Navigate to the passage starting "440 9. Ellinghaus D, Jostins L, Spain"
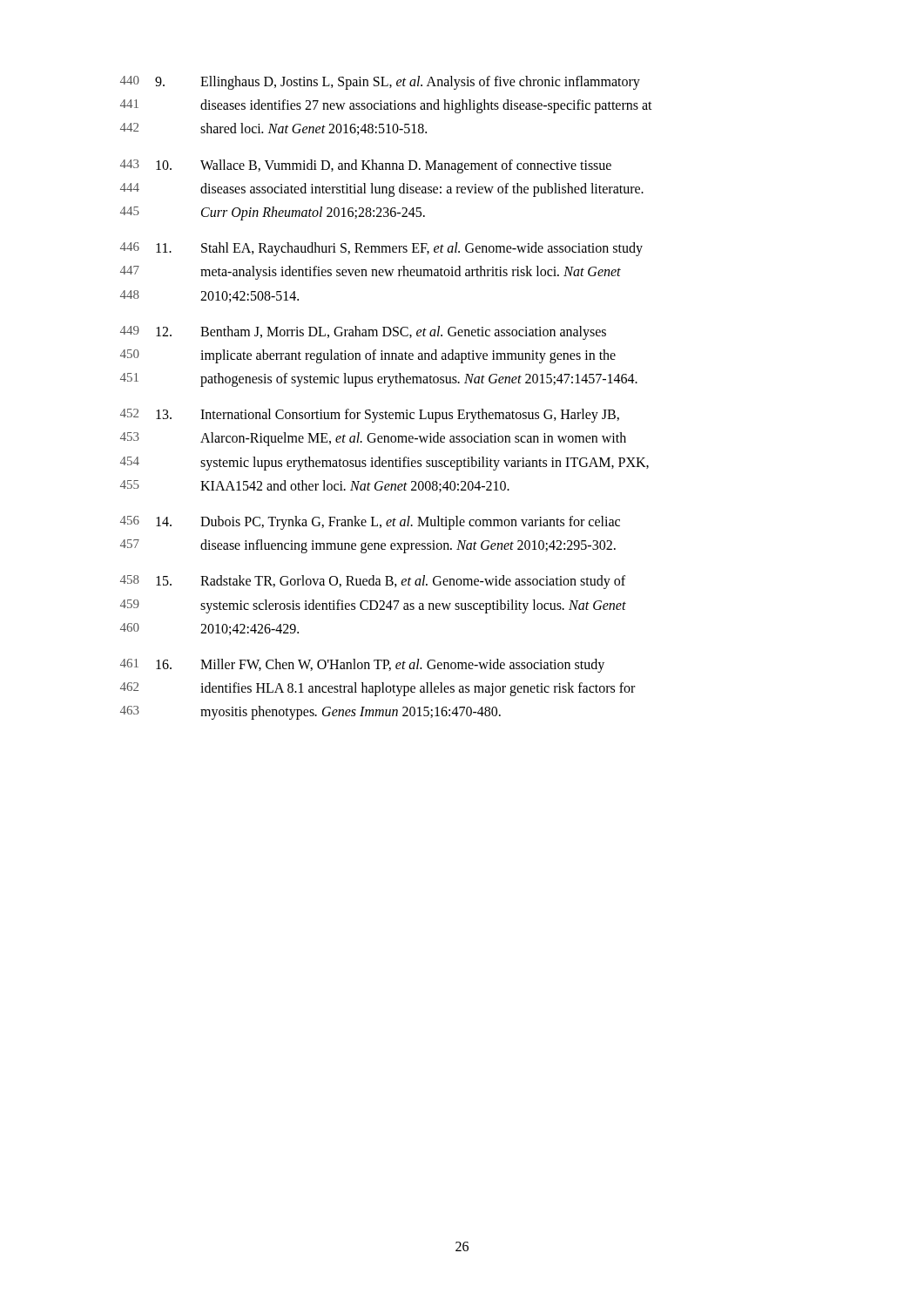This screenshot has height=1307, width=924. click(462, 105)
